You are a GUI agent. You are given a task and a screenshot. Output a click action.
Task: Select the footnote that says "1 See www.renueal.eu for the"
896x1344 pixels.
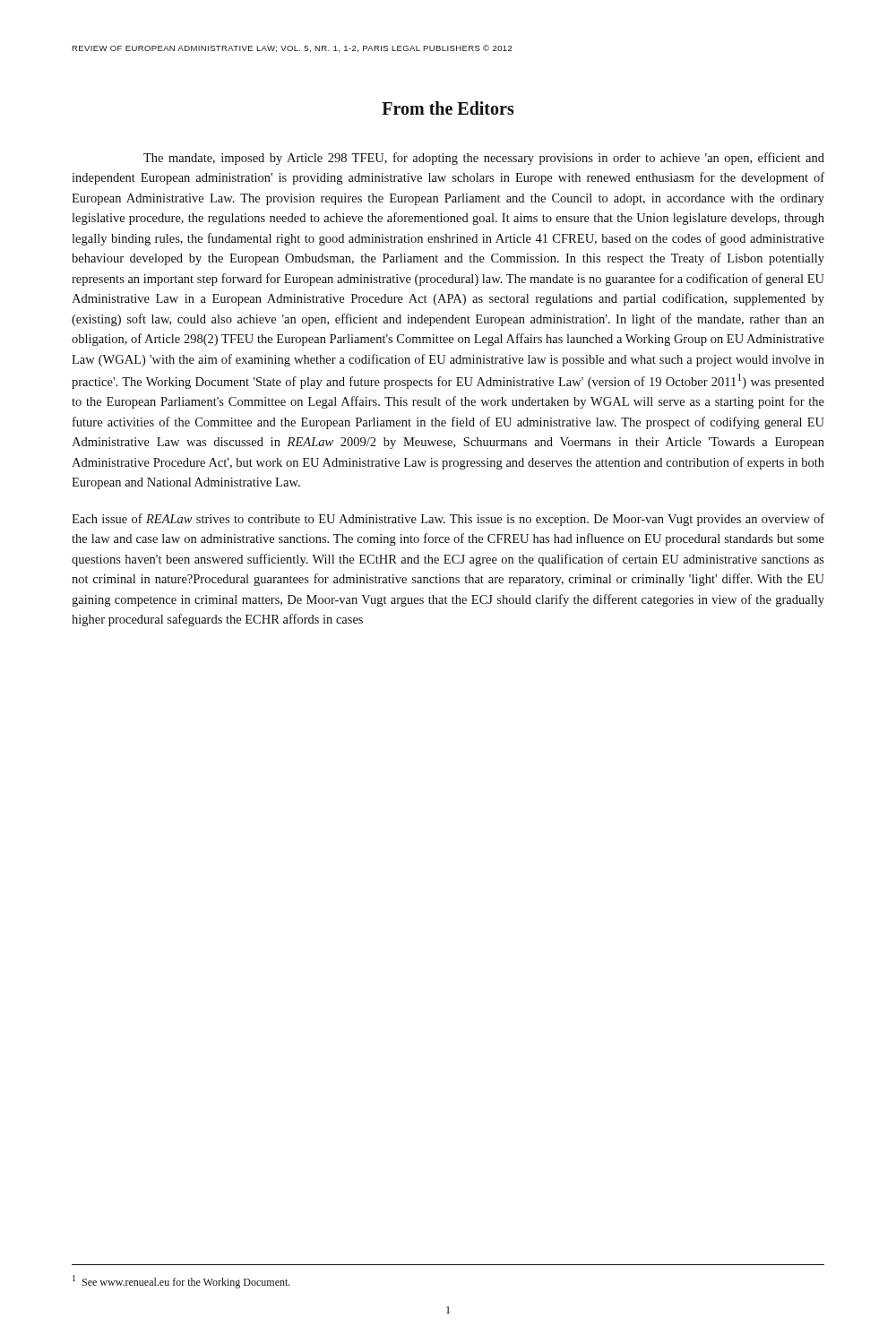(181, 1280)
